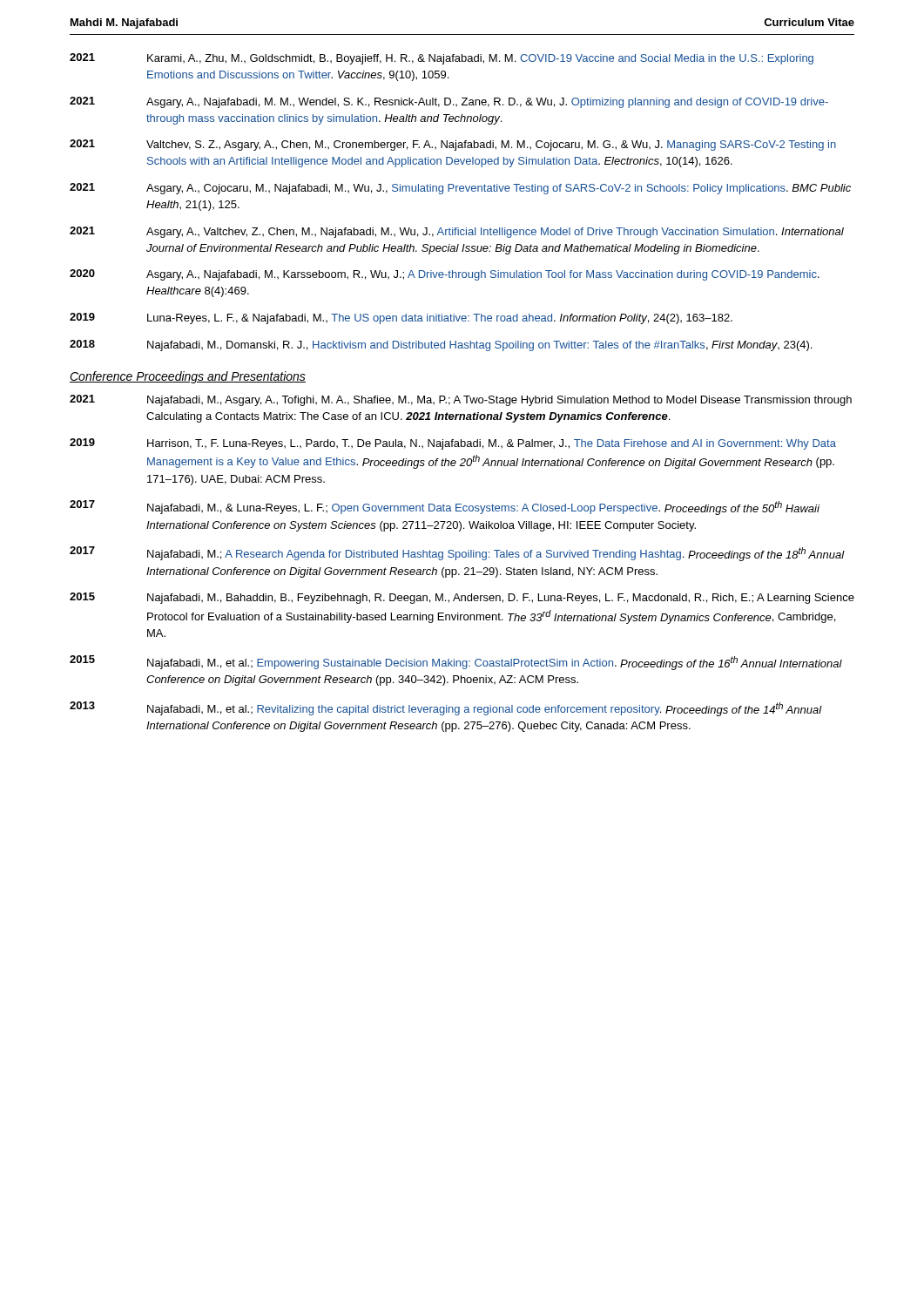
Task: Point to the region starting "2021 Karami, A., Zhu, M., Goldschmidt,"
Action: 462,67
